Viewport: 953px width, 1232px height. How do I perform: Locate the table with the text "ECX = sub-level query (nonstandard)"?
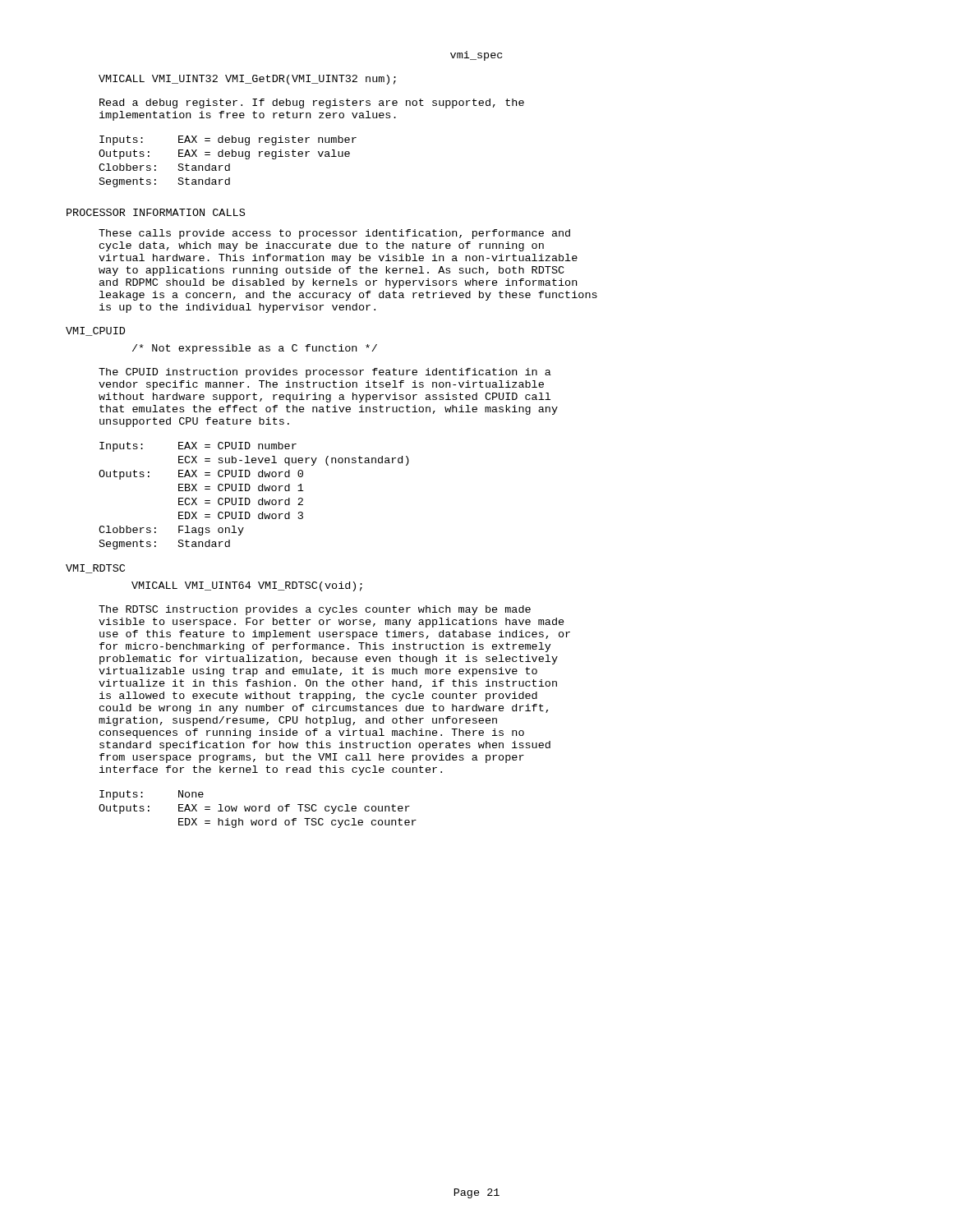point(476,495)
